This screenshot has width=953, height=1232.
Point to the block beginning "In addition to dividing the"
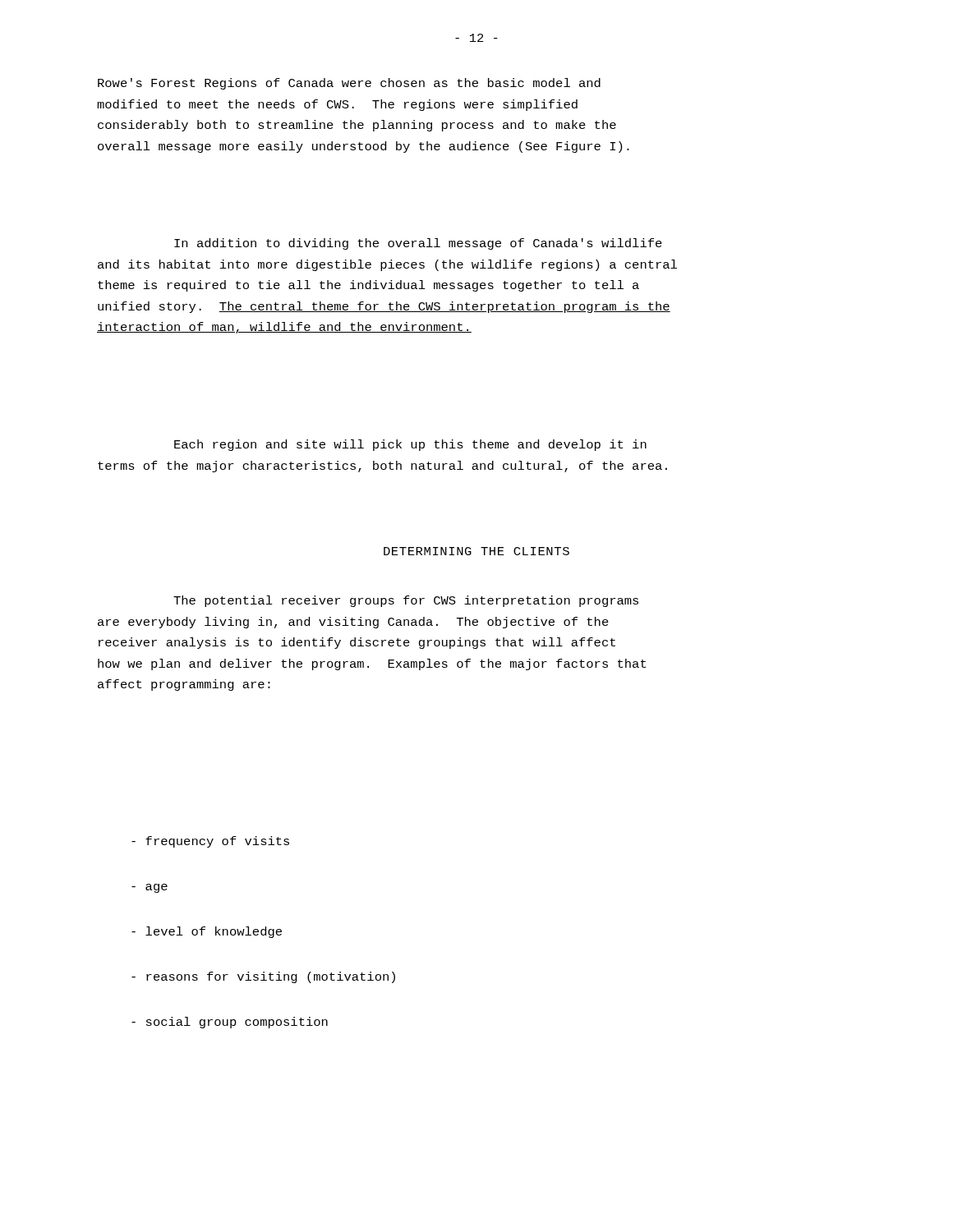point(387,286)
